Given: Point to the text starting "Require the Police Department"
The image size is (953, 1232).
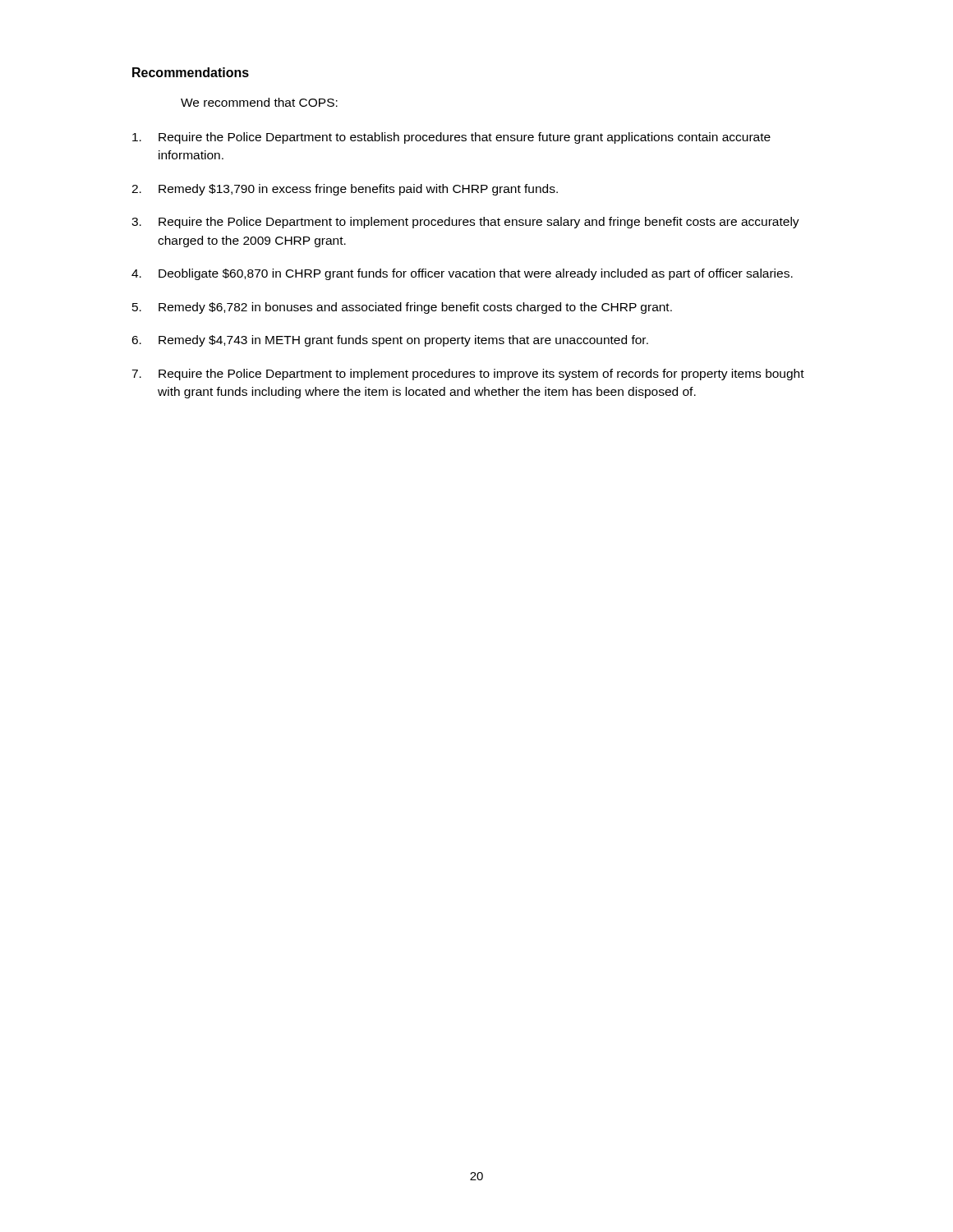Looking at the screenshot, I should pyautogui.click(x=476, y=147).
